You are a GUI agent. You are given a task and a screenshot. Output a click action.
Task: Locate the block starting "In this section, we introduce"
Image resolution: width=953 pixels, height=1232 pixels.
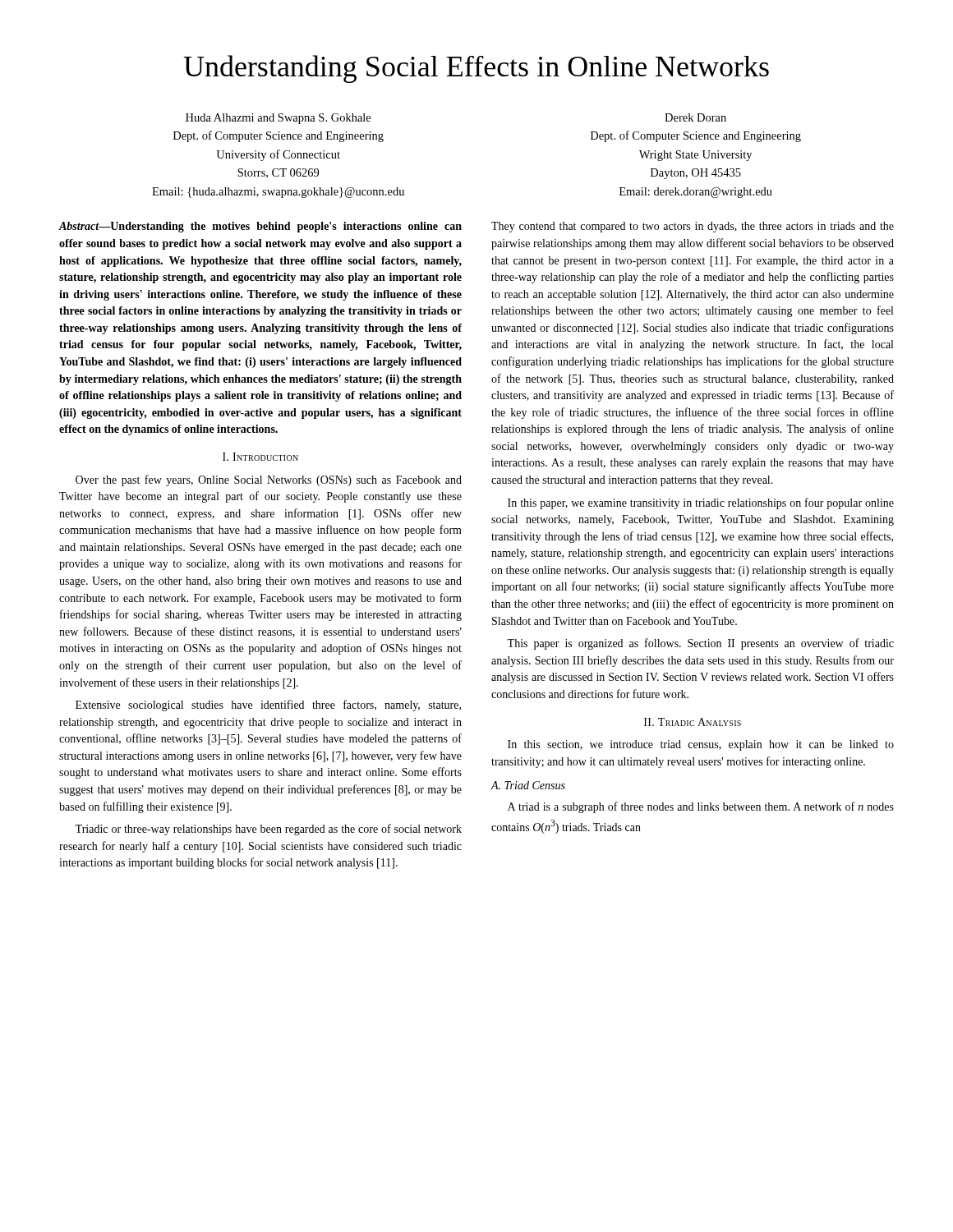pyautogui.click(x=693, y=754)
